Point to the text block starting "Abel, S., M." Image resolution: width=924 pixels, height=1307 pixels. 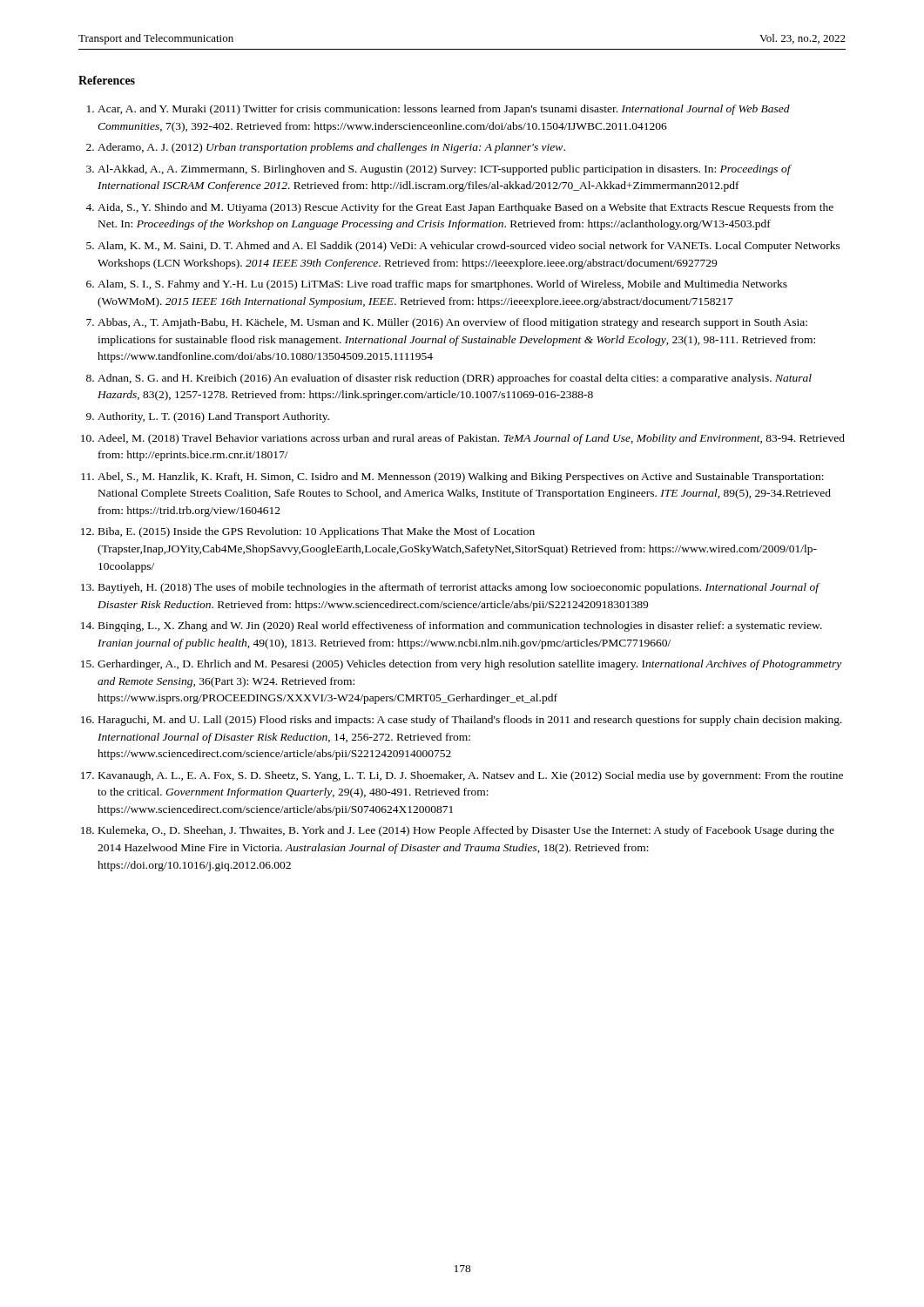pyautogui.click(x=464, y=493)
